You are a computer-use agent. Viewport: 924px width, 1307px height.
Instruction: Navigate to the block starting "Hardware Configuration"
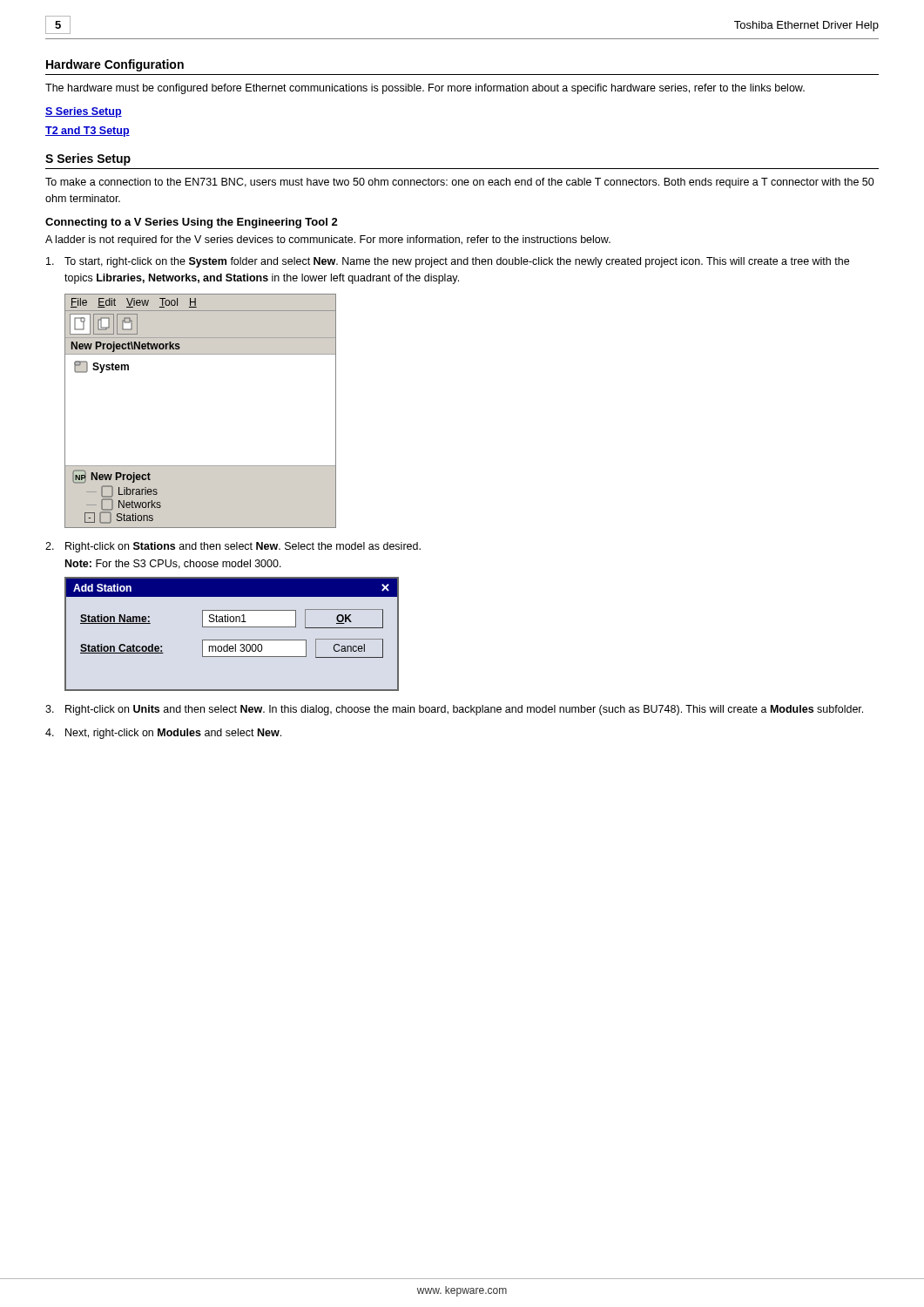pos(115,65)
